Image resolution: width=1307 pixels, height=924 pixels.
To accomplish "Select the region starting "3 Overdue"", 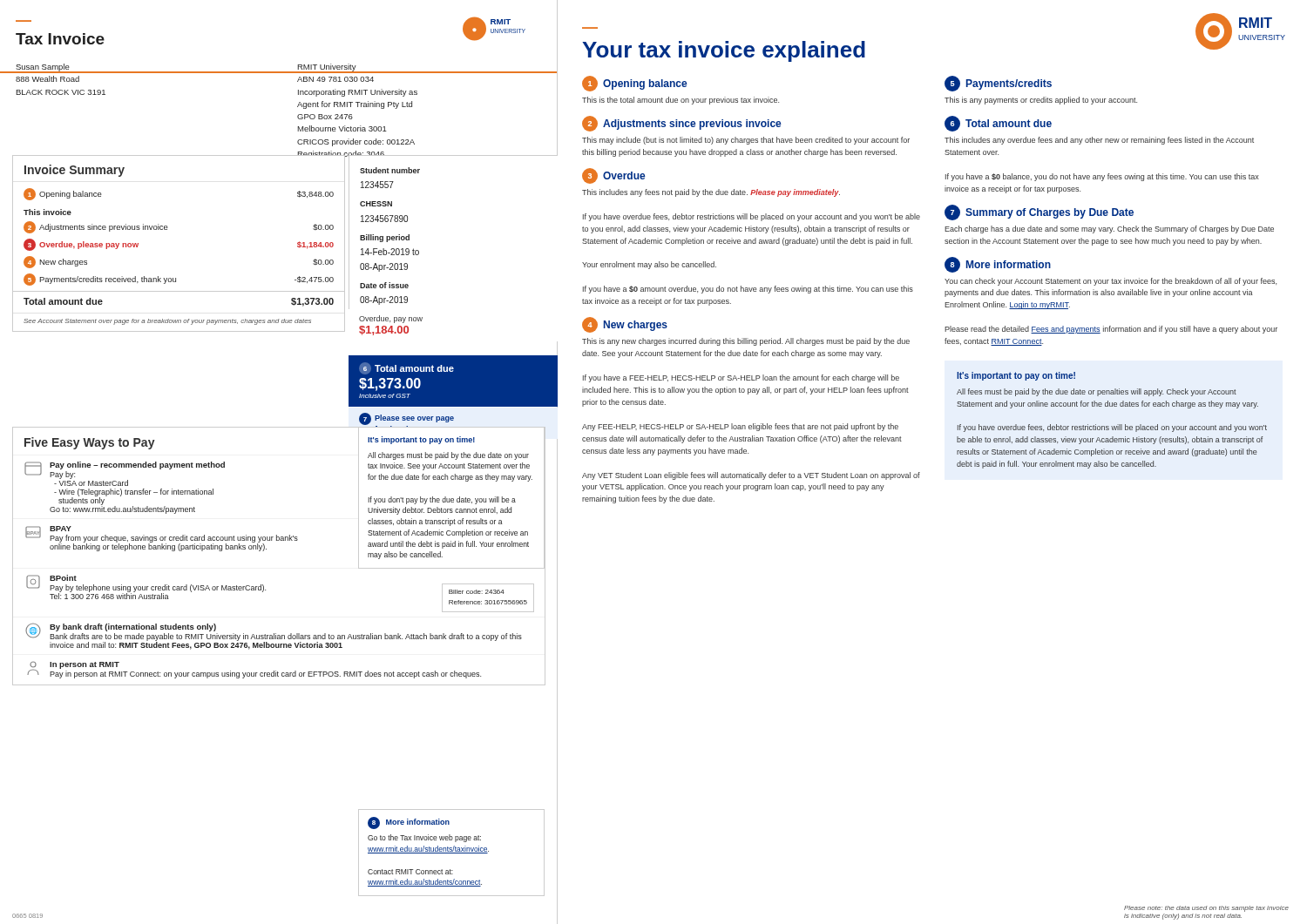I will click(613, 176).
